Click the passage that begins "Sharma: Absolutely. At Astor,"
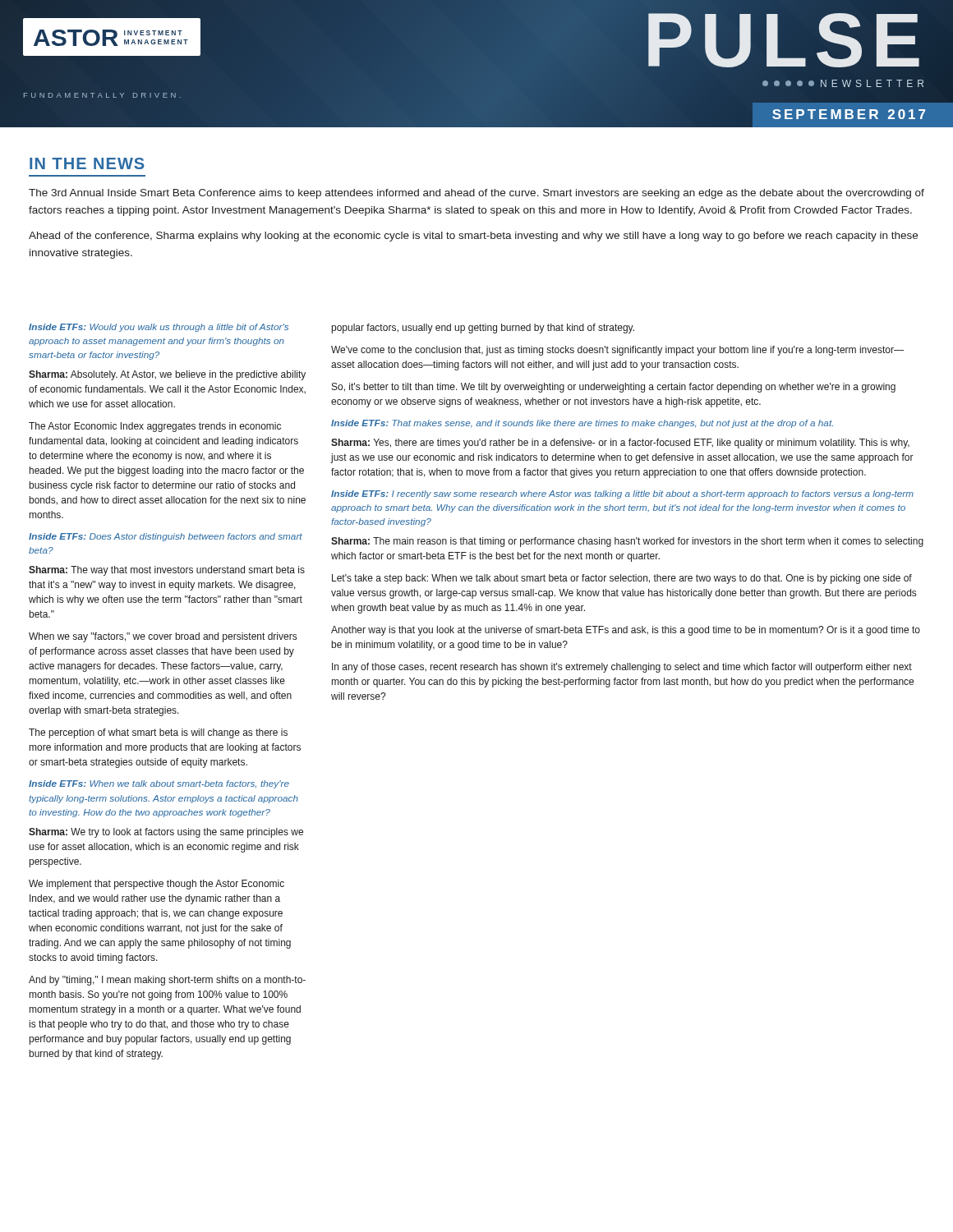 (x=168, y=390)
